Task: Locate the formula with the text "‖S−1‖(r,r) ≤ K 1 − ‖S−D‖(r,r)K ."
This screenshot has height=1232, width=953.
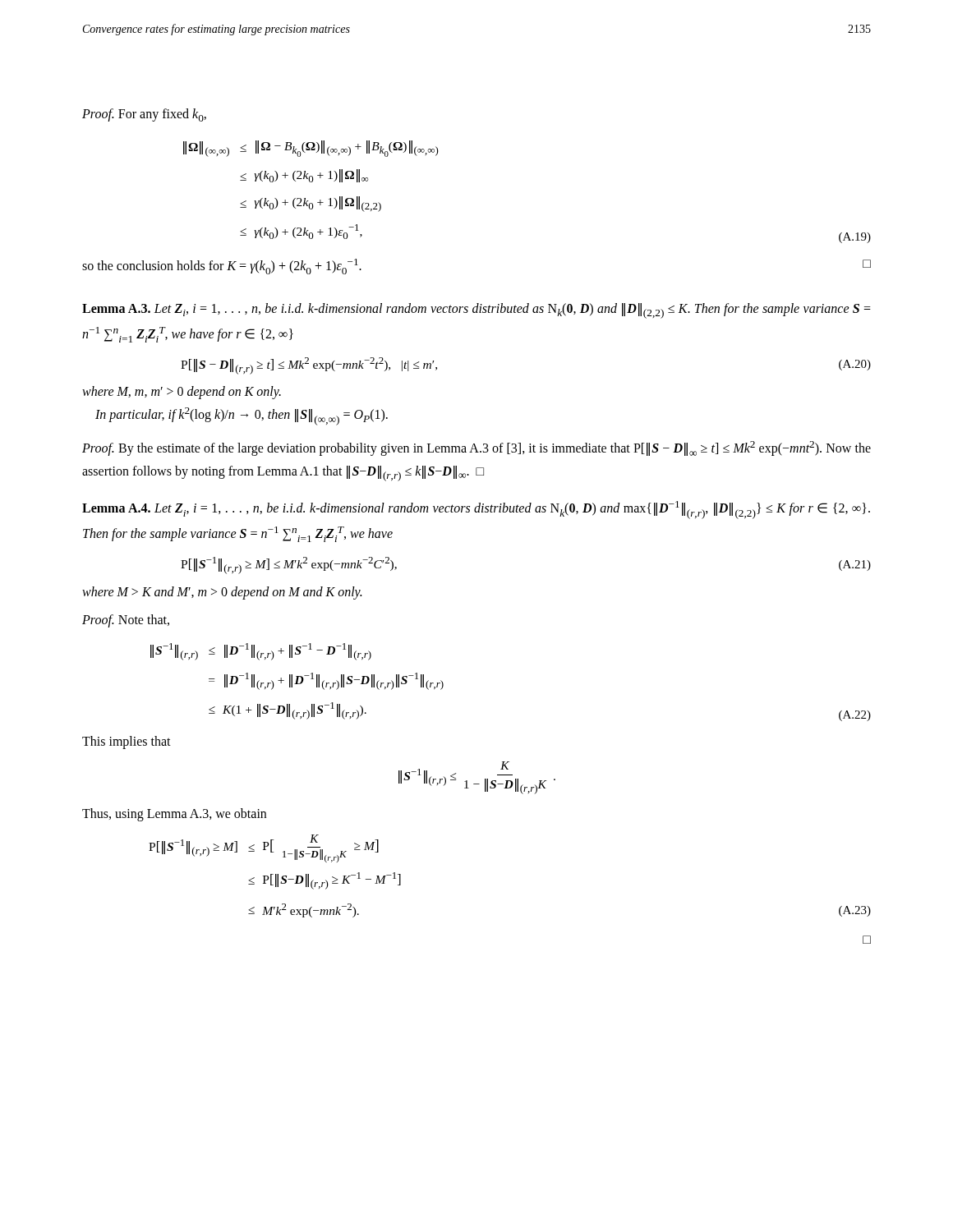Action: (x=476, y=776)
